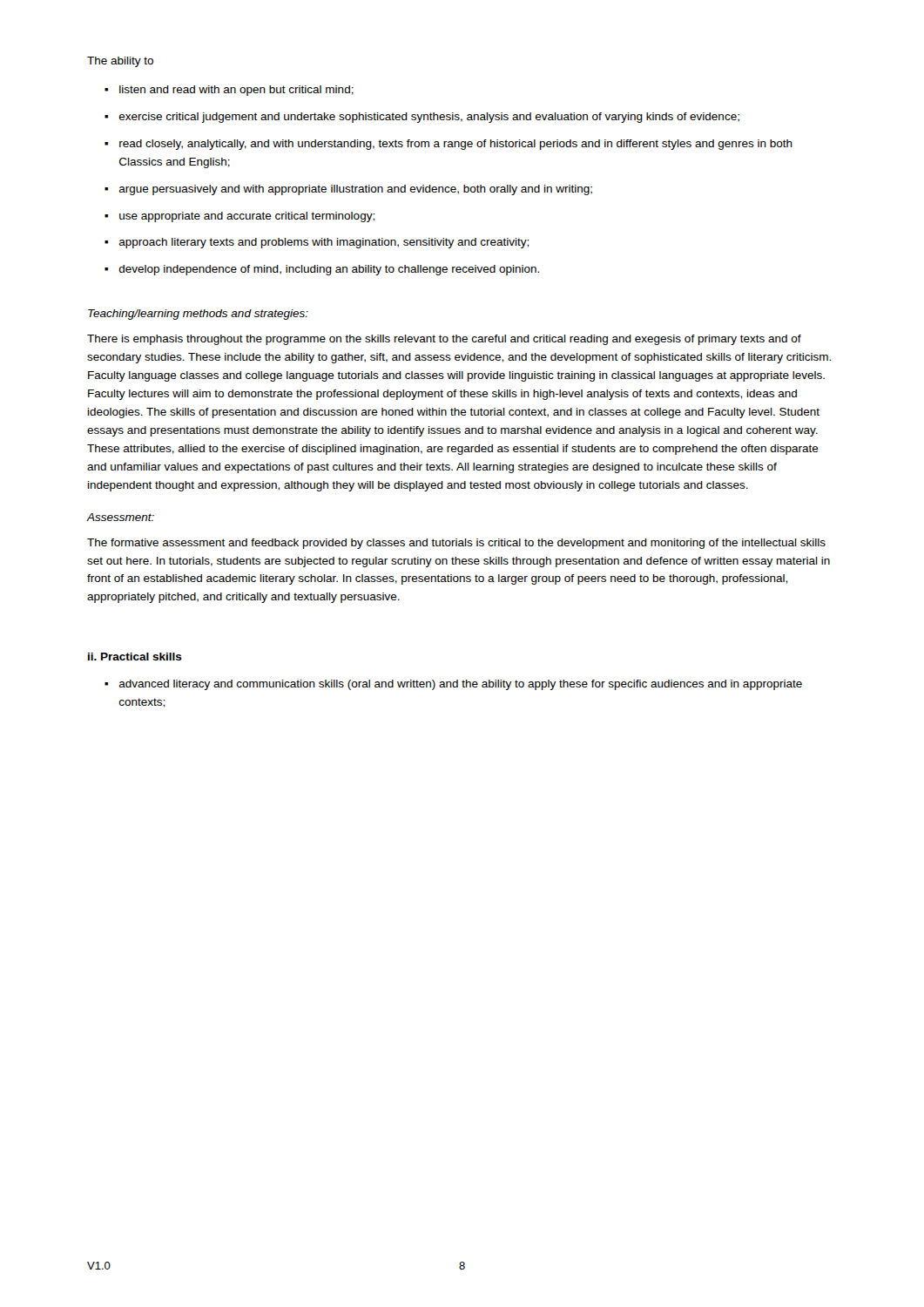Click the passage that begins "advanced literacy and communication"
Screen dimensions: 1307x924
tap(462, 694)
